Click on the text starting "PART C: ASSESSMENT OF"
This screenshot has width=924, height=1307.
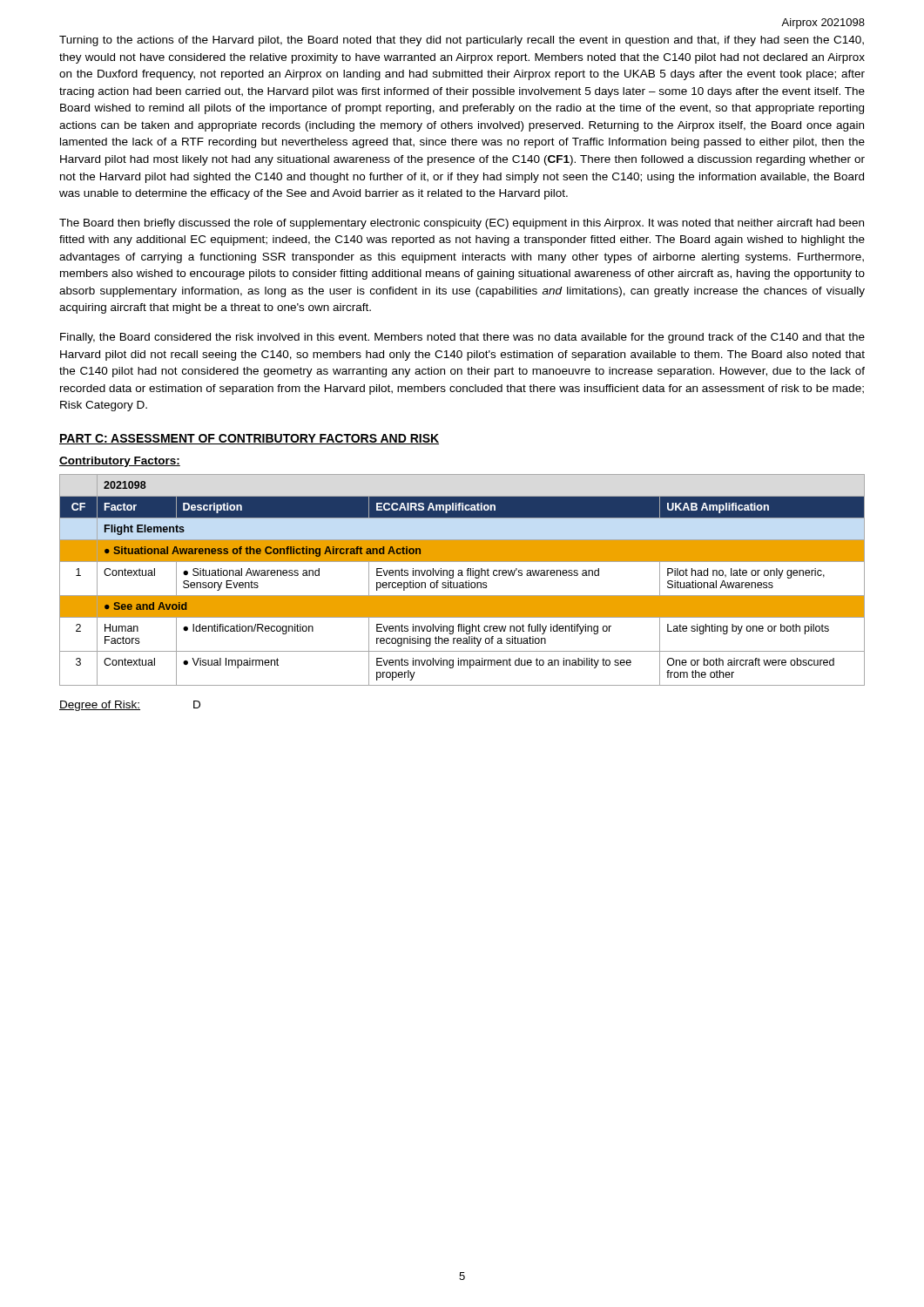pos(249,438)
